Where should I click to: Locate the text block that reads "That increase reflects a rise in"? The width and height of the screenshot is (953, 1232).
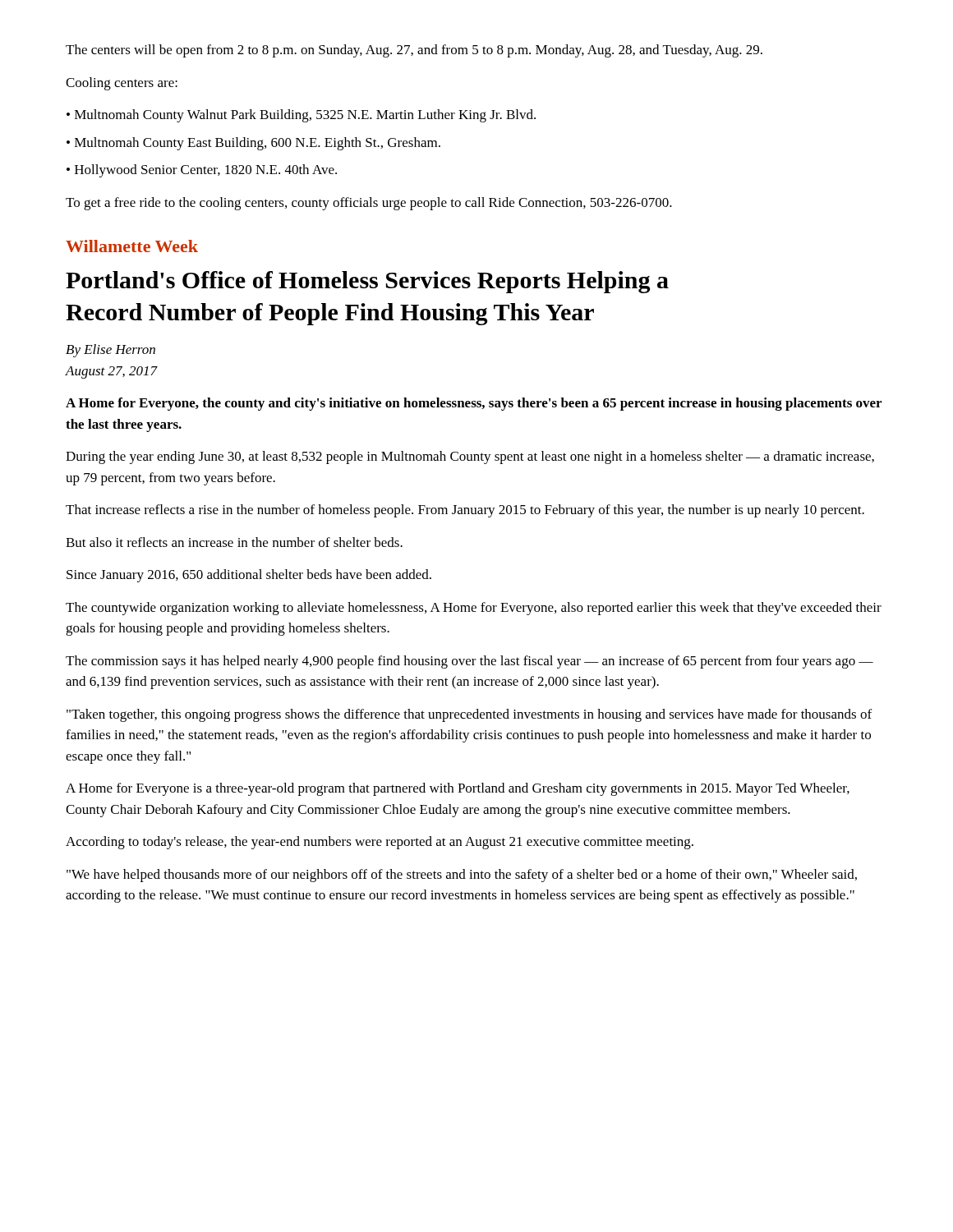pos(465,510)
